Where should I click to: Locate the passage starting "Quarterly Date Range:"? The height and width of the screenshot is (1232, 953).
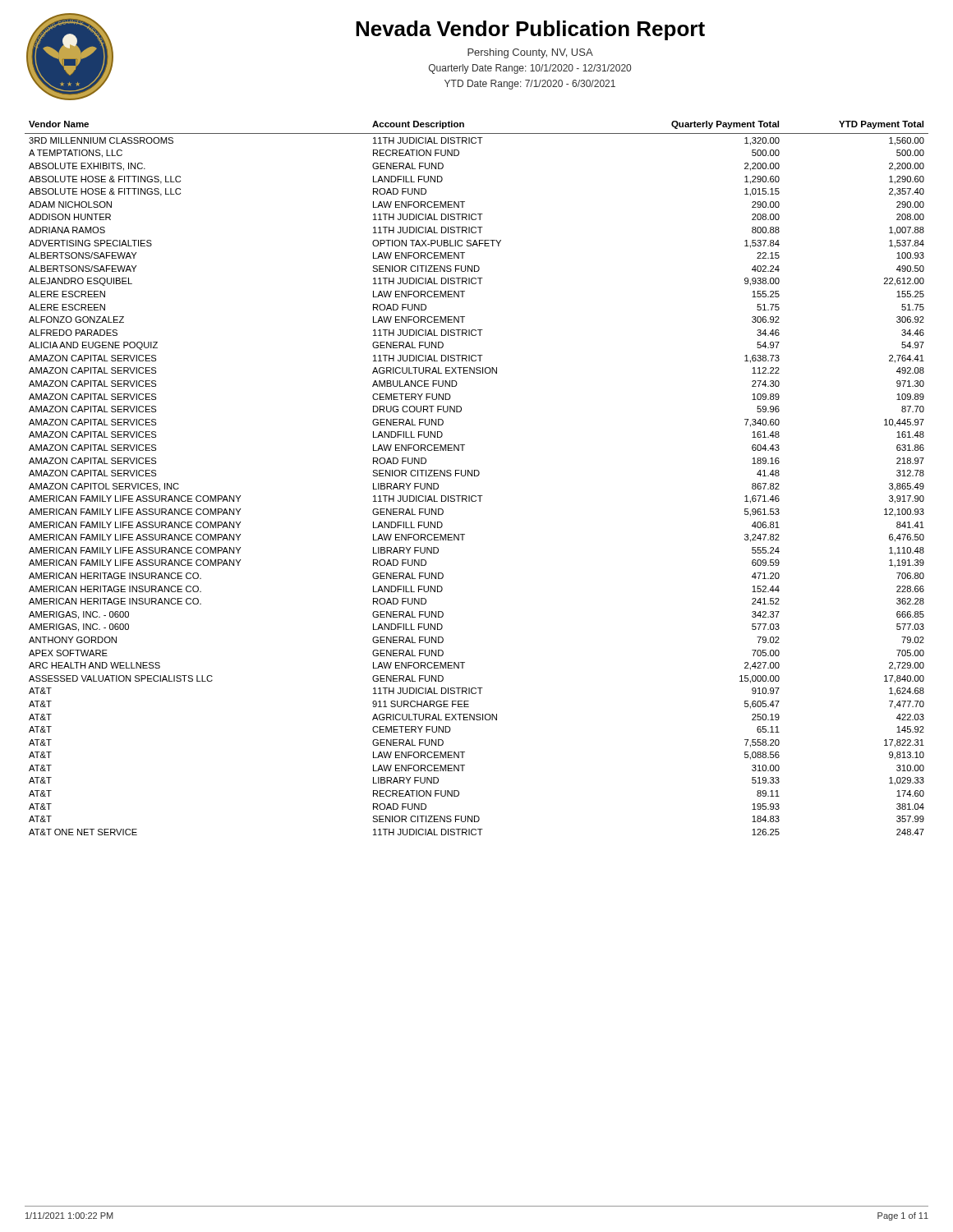(530, 76)
